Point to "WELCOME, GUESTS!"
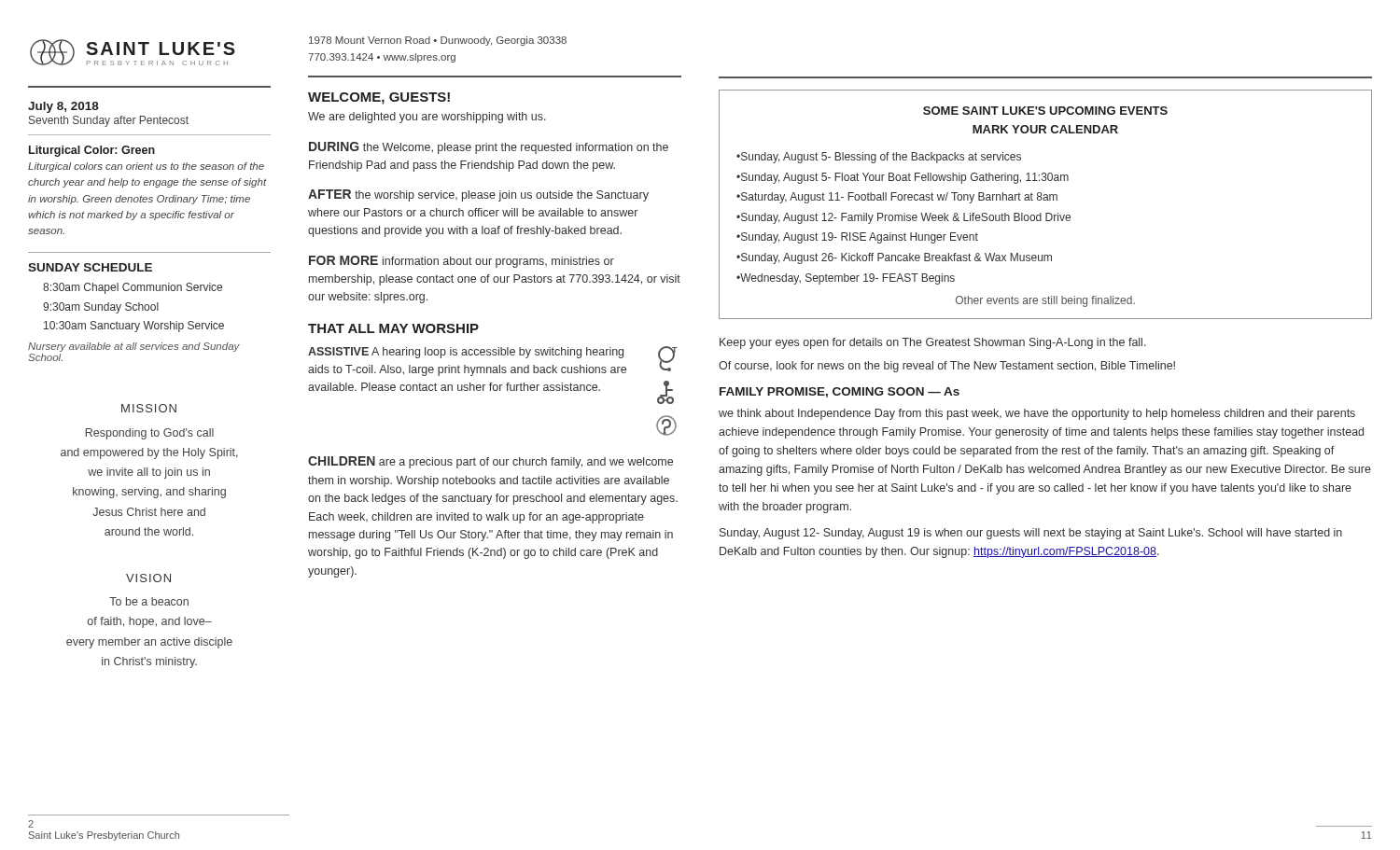The image size is (1400, 850). point(380,96)
